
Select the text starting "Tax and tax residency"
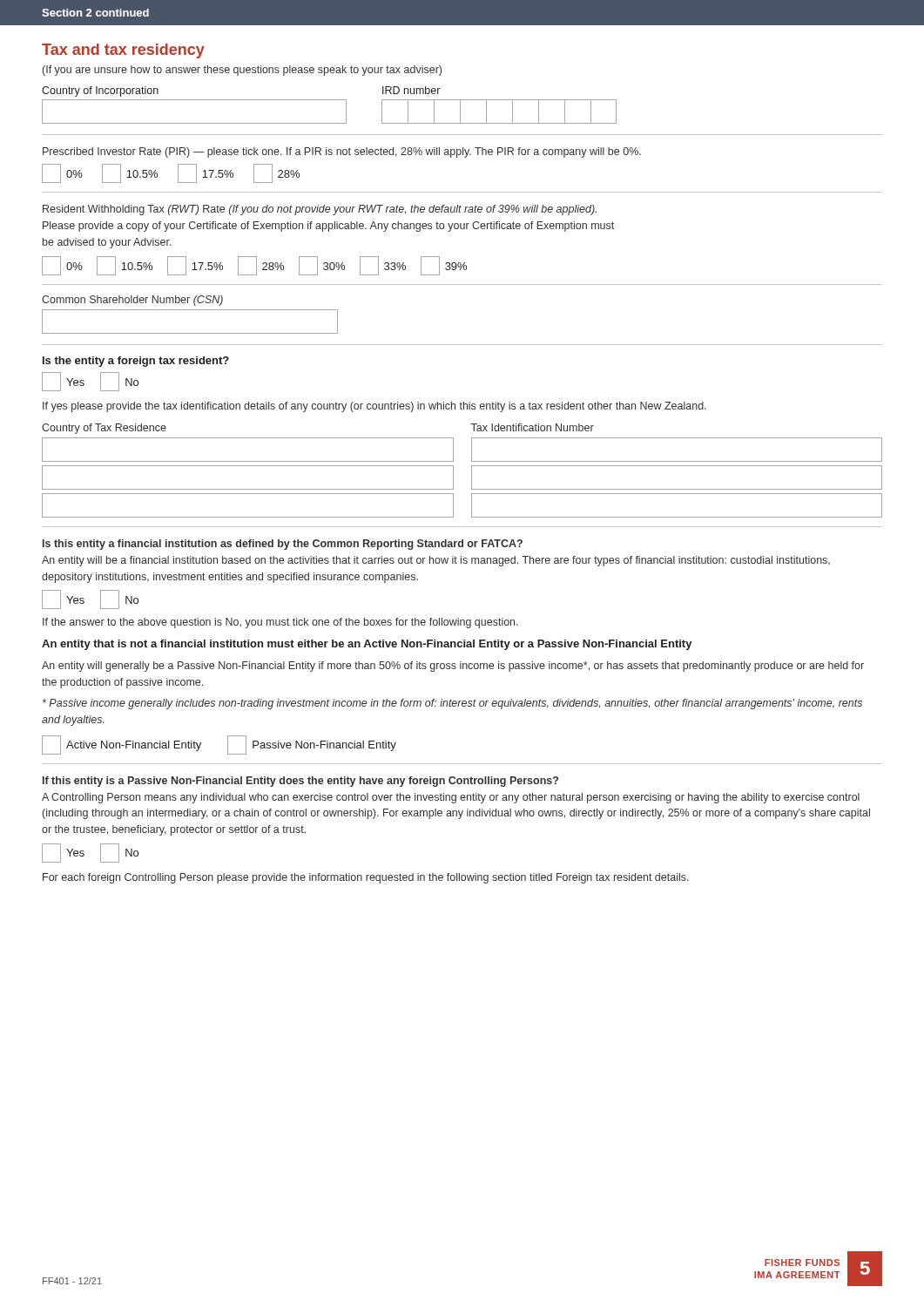click(123, 50)
